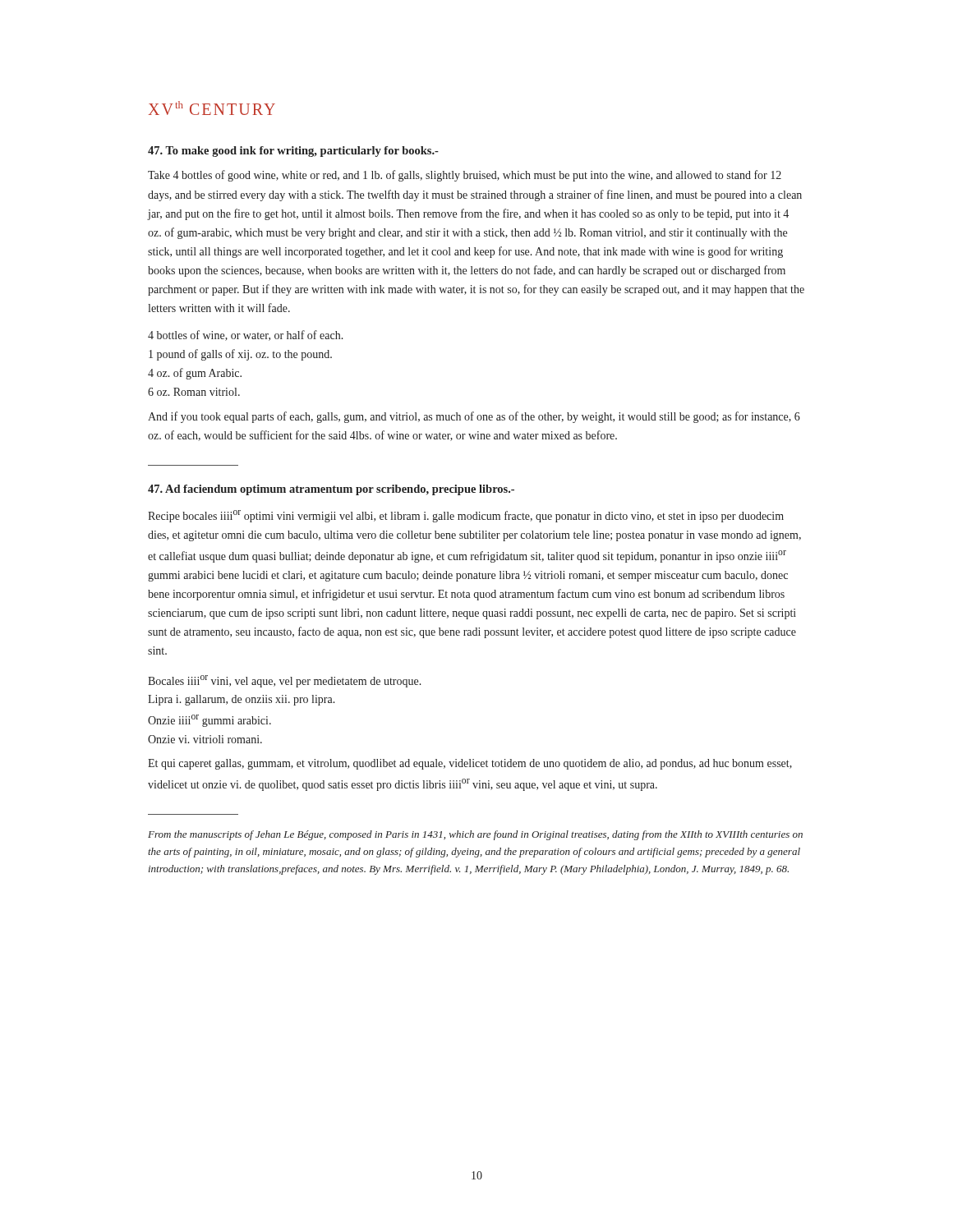Point to the block beginning "4 bottles of wine, or water, or half"
The width and height of the screenshot is (953, 1232).
pos(246,336)
